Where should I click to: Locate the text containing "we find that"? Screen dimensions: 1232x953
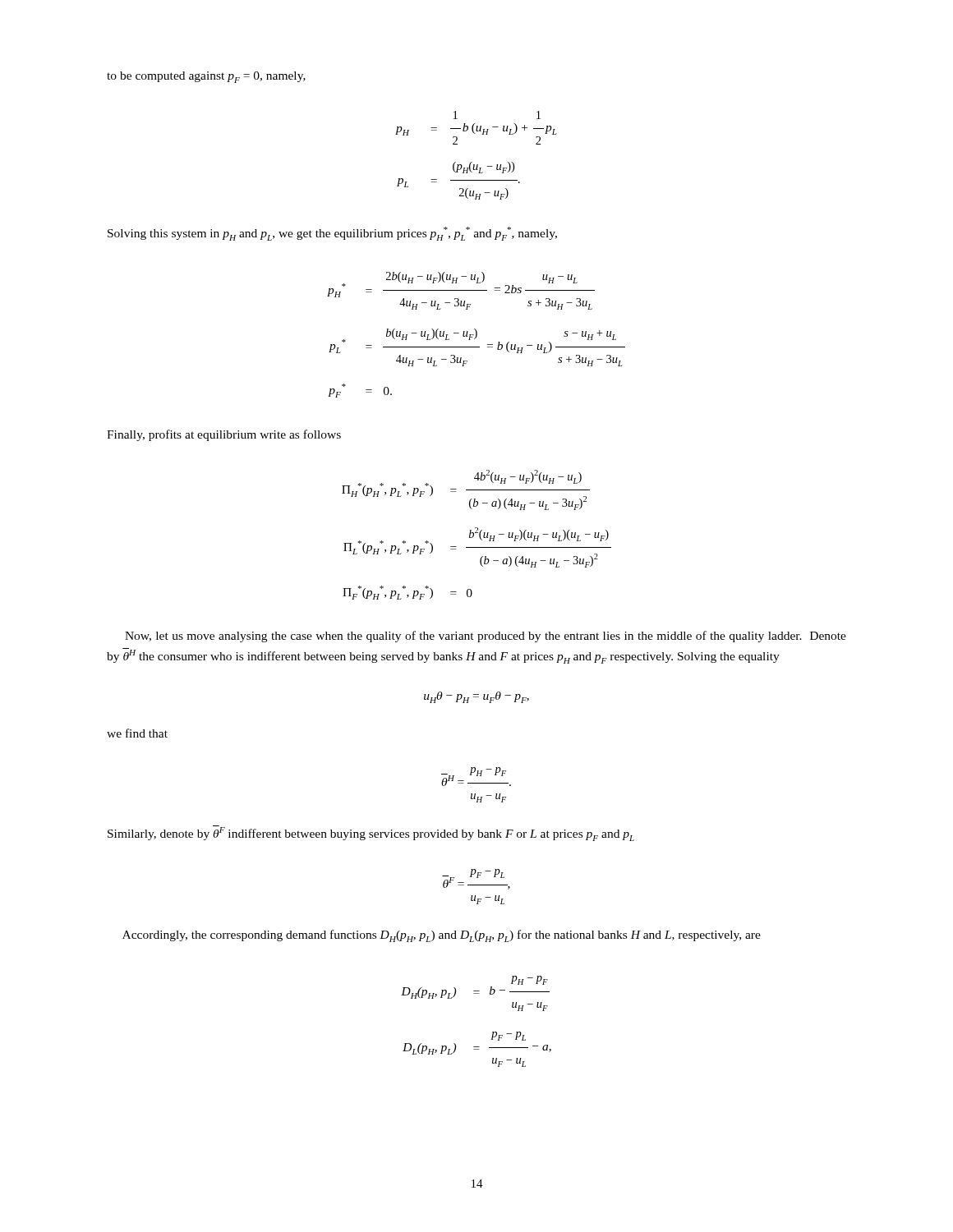pyautogui.click(x=137, y=733)
